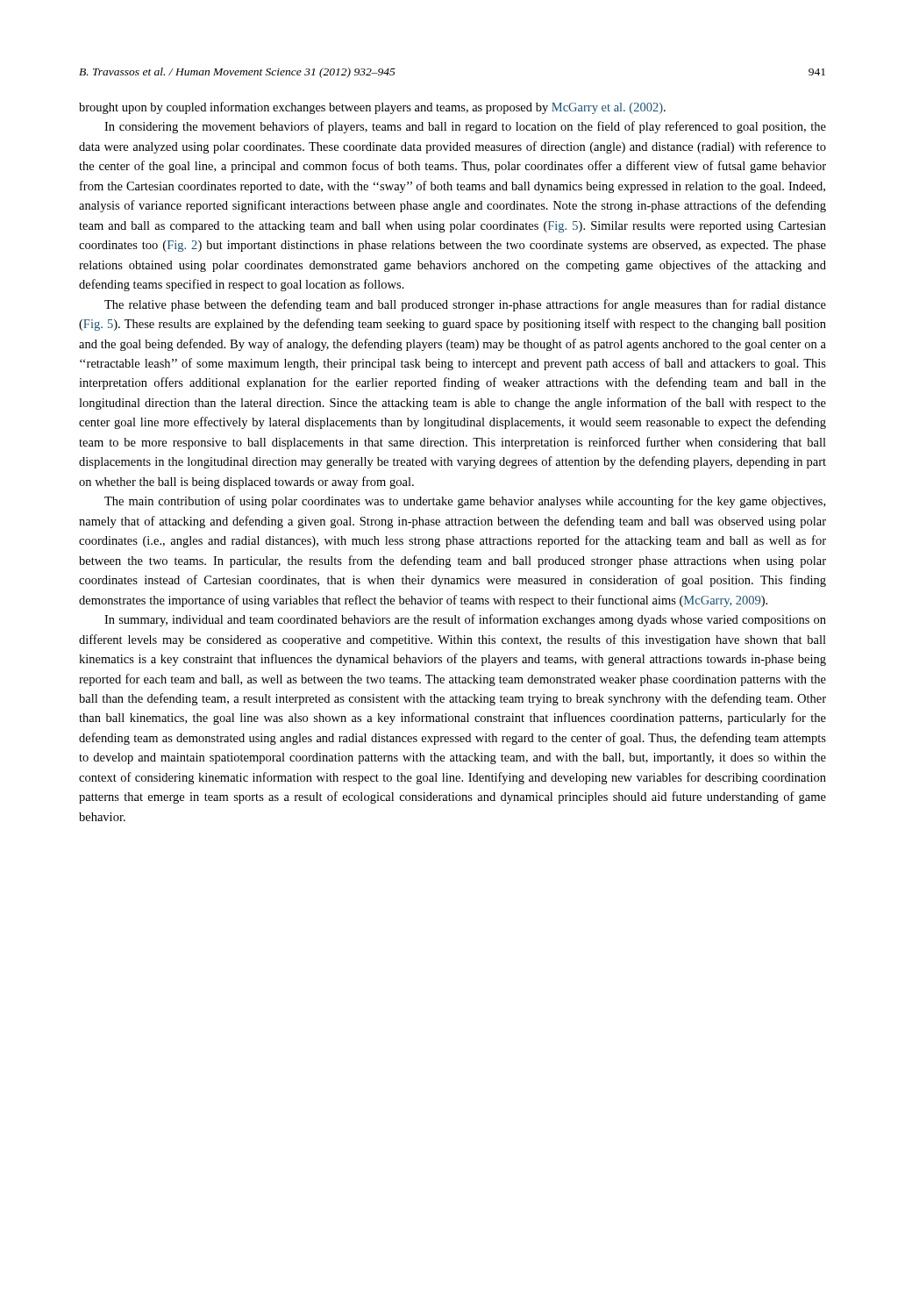This screenshot has height=1316, width=905.
Task: Find the block on this page that starts "The relative phase between the defending team"
Action: [x=452, y=393]
